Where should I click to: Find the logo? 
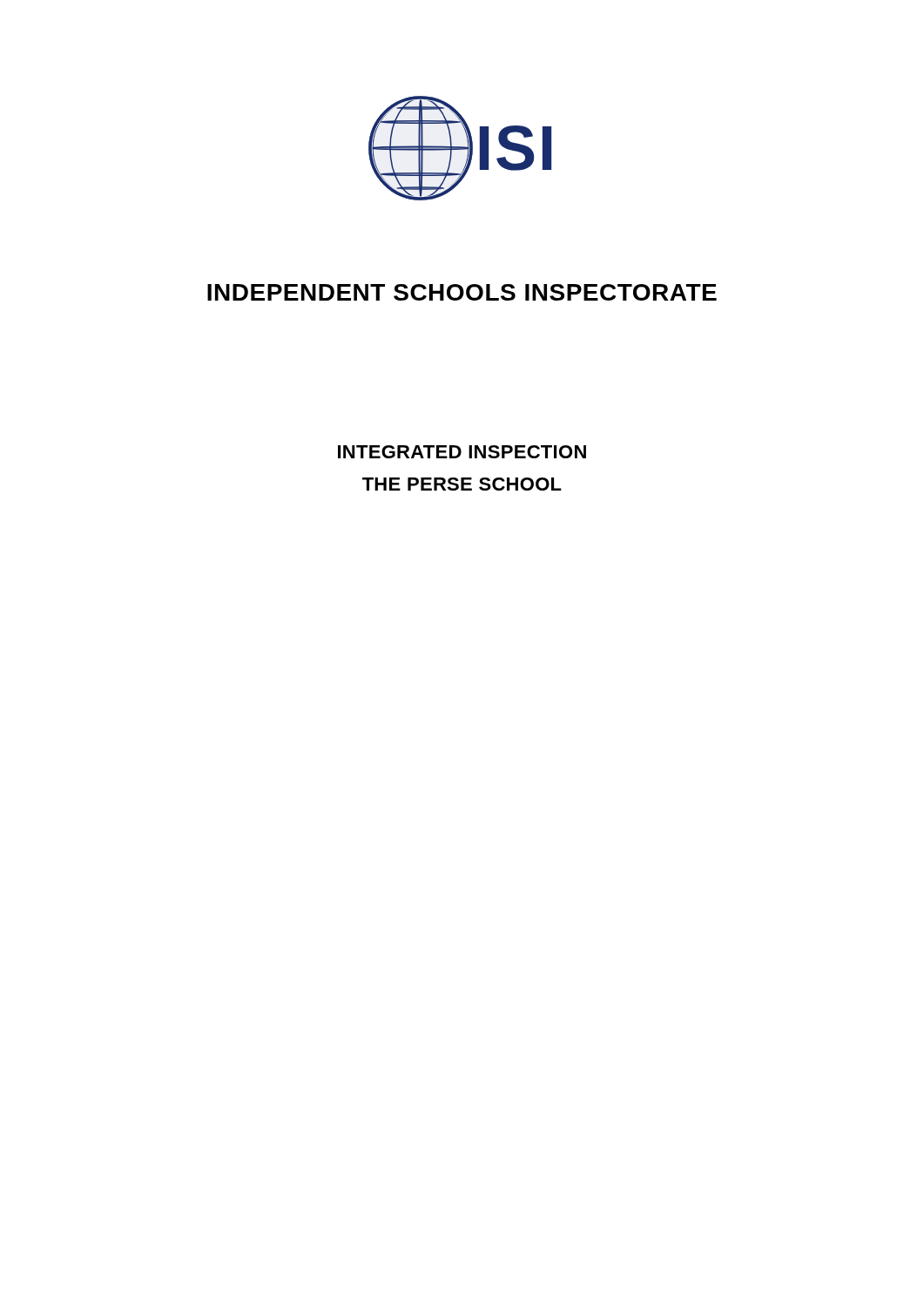tap(462, 150)
